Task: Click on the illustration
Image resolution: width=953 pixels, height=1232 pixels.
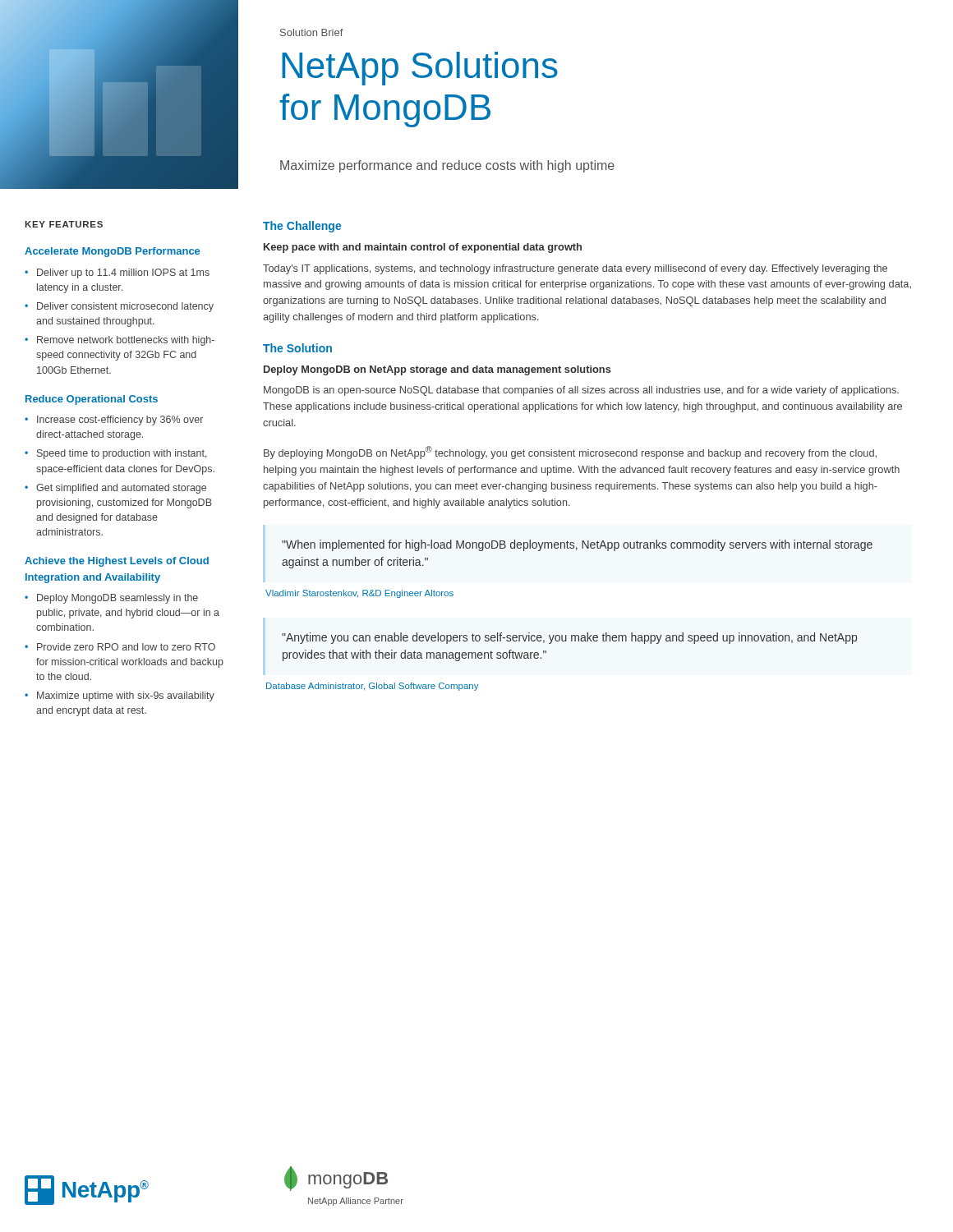Action: (x=119, y=94)
